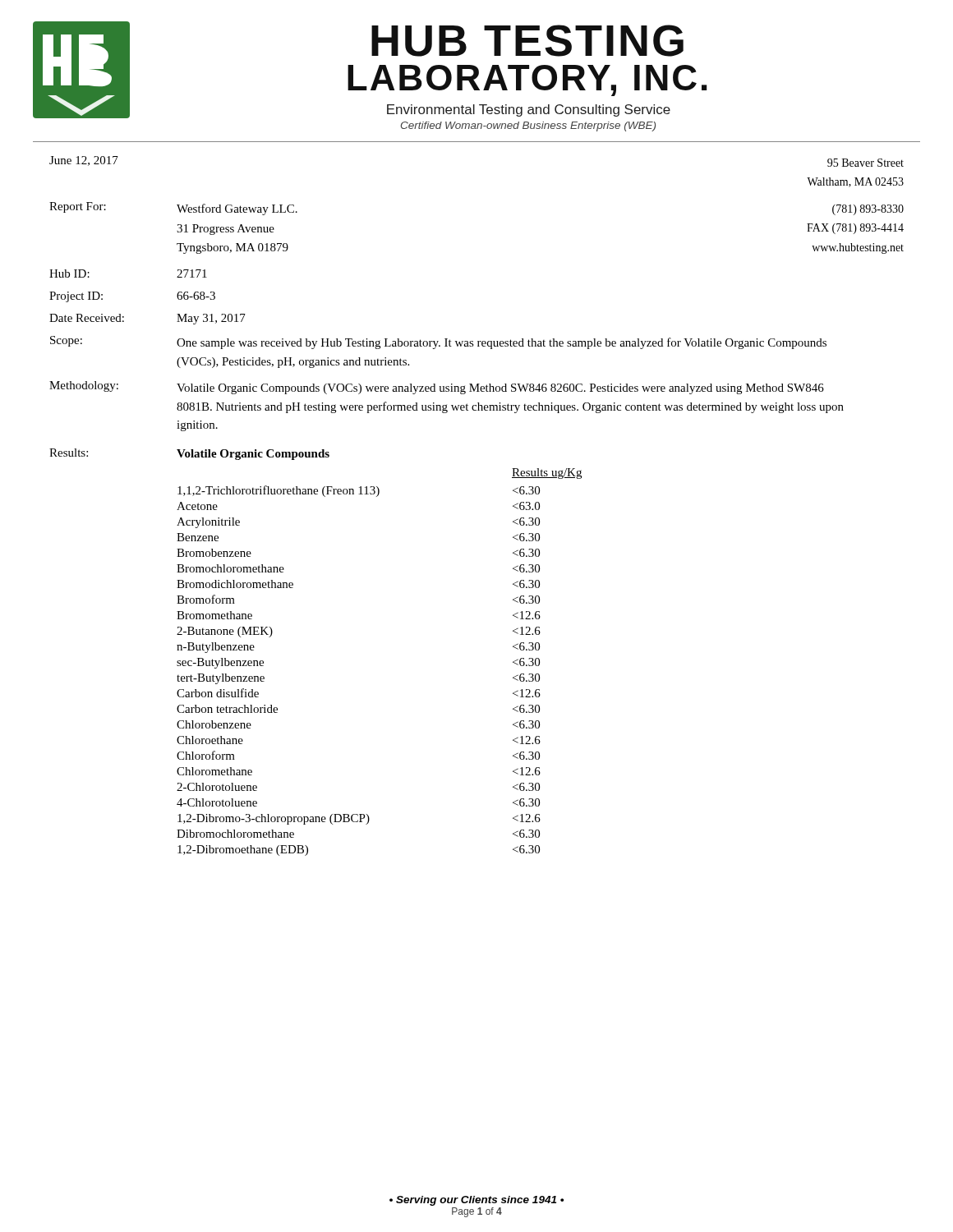Find the region starting "Report For:"
Viewport: 953px width, 1232px height.
78,206
